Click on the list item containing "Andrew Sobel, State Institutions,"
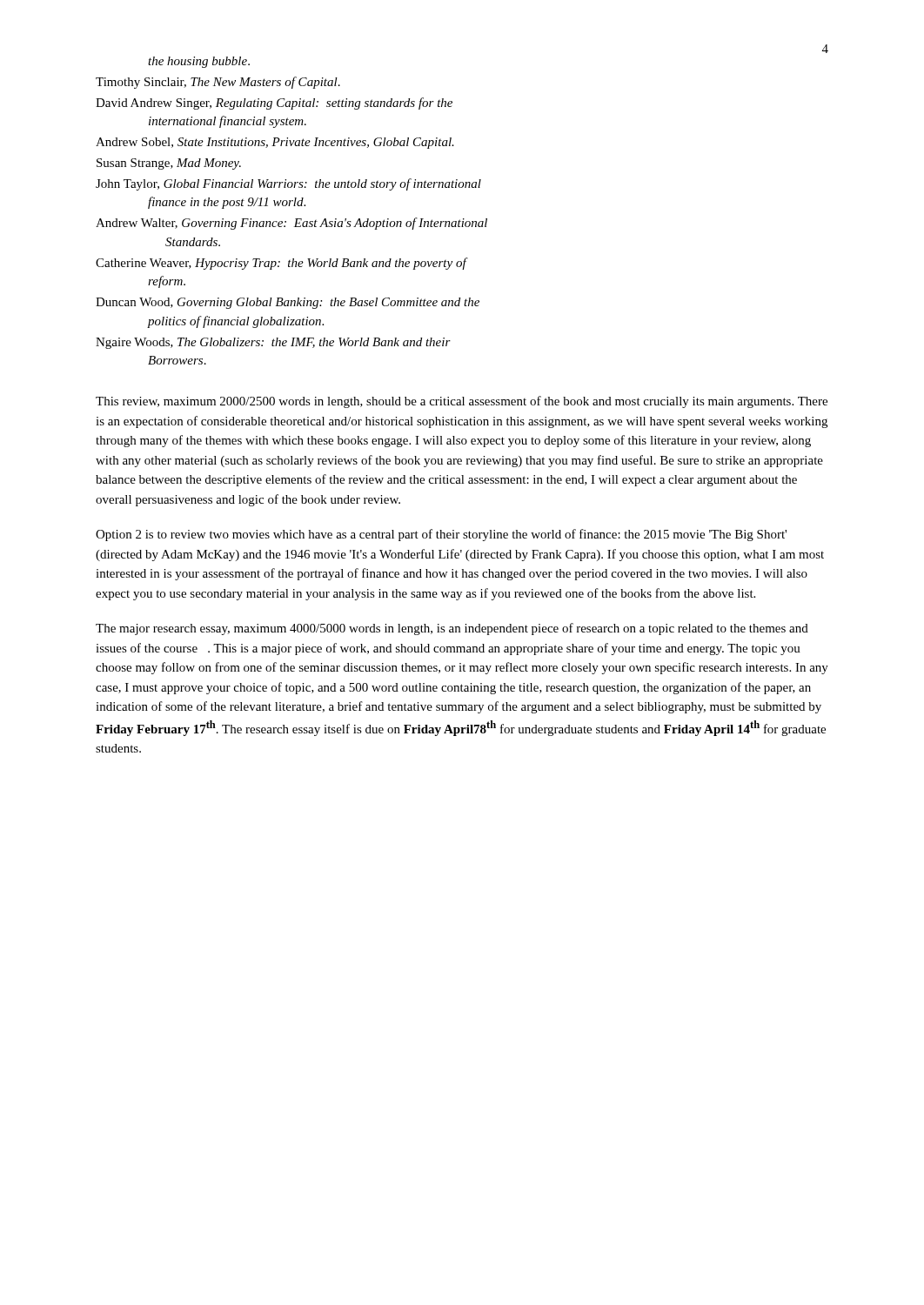 pos(275,142)
